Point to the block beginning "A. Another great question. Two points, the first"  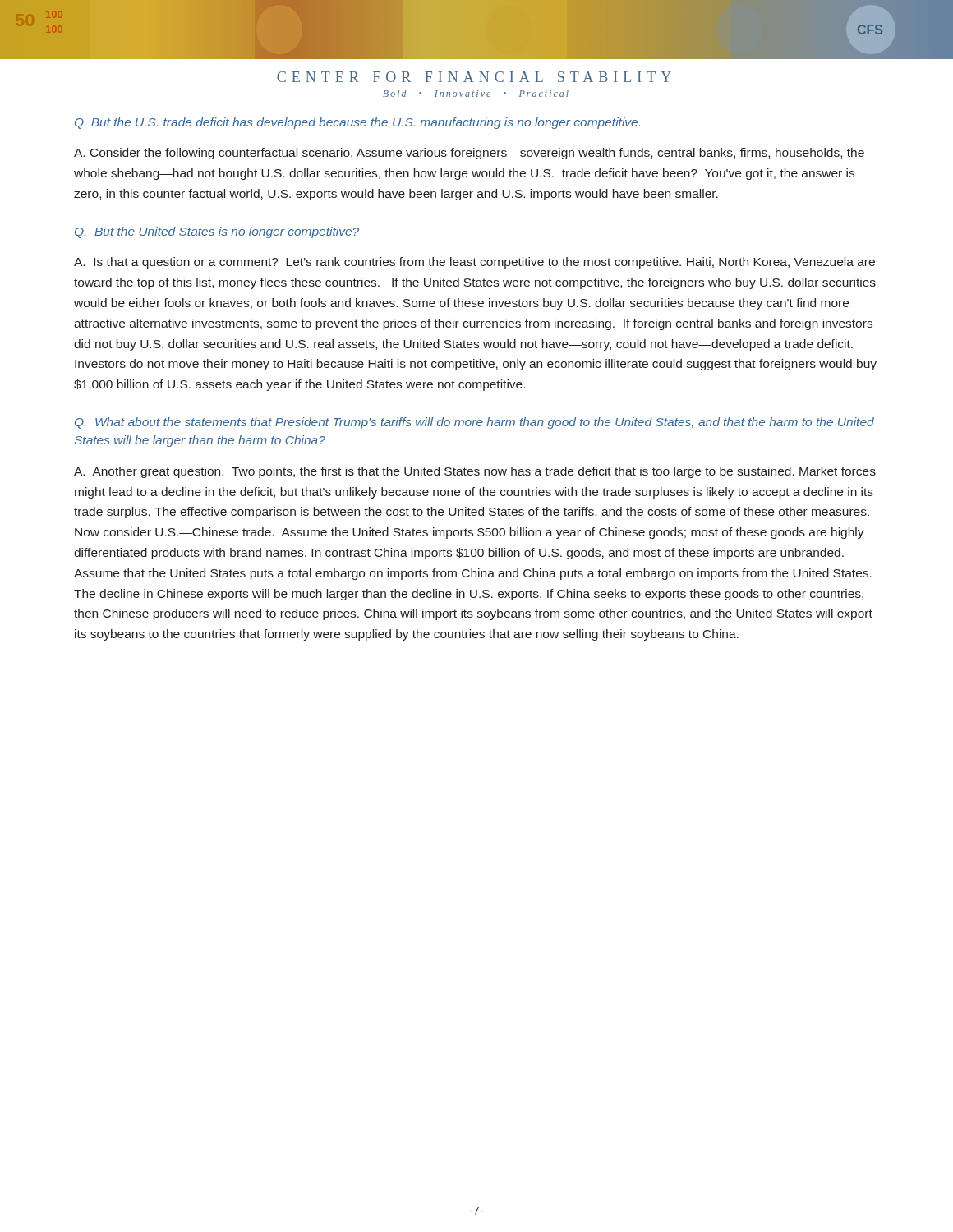[475, 552]
